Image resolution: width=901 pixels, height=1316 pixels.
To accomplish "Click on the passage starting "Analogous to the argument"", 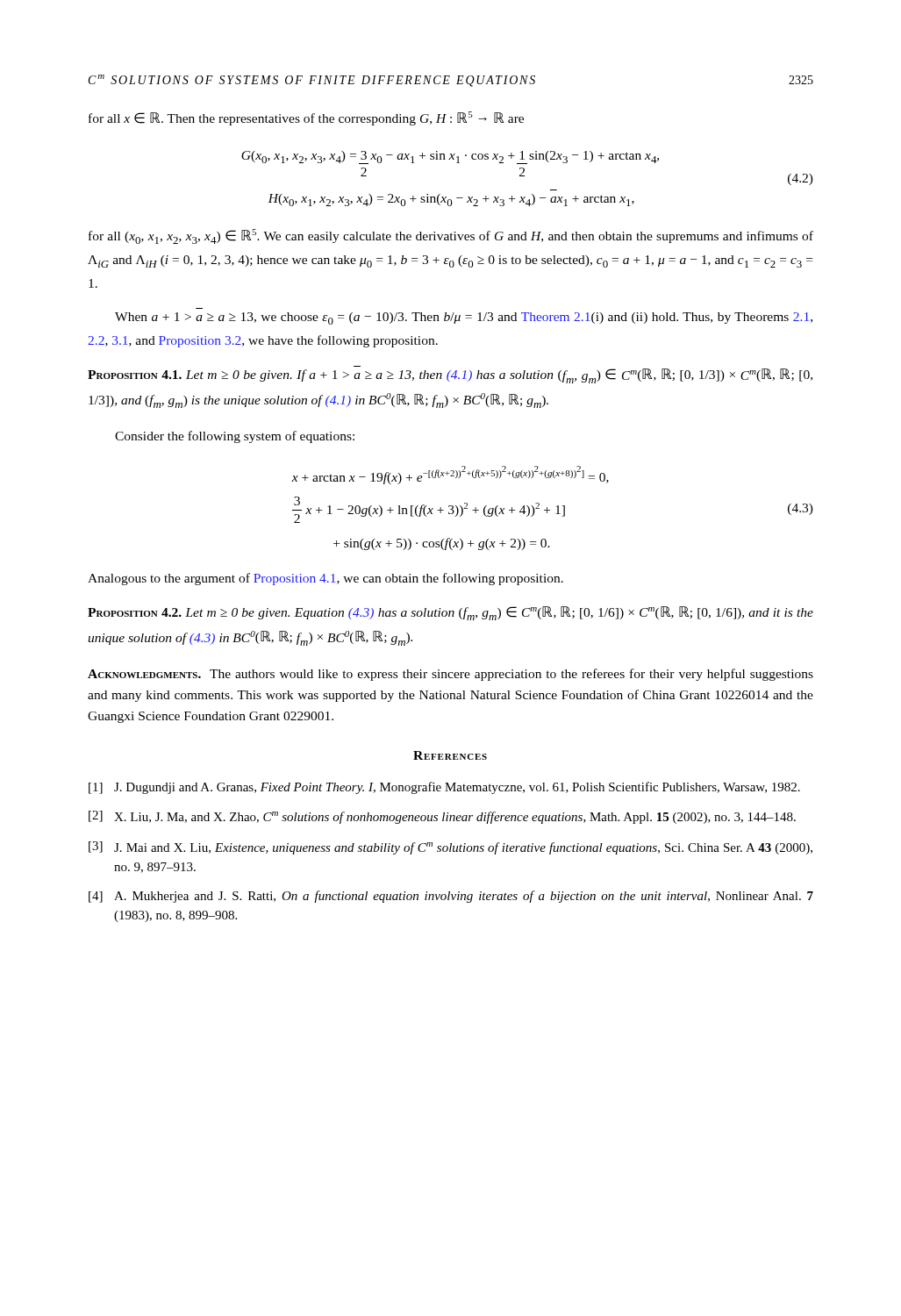I will (450, 578).
